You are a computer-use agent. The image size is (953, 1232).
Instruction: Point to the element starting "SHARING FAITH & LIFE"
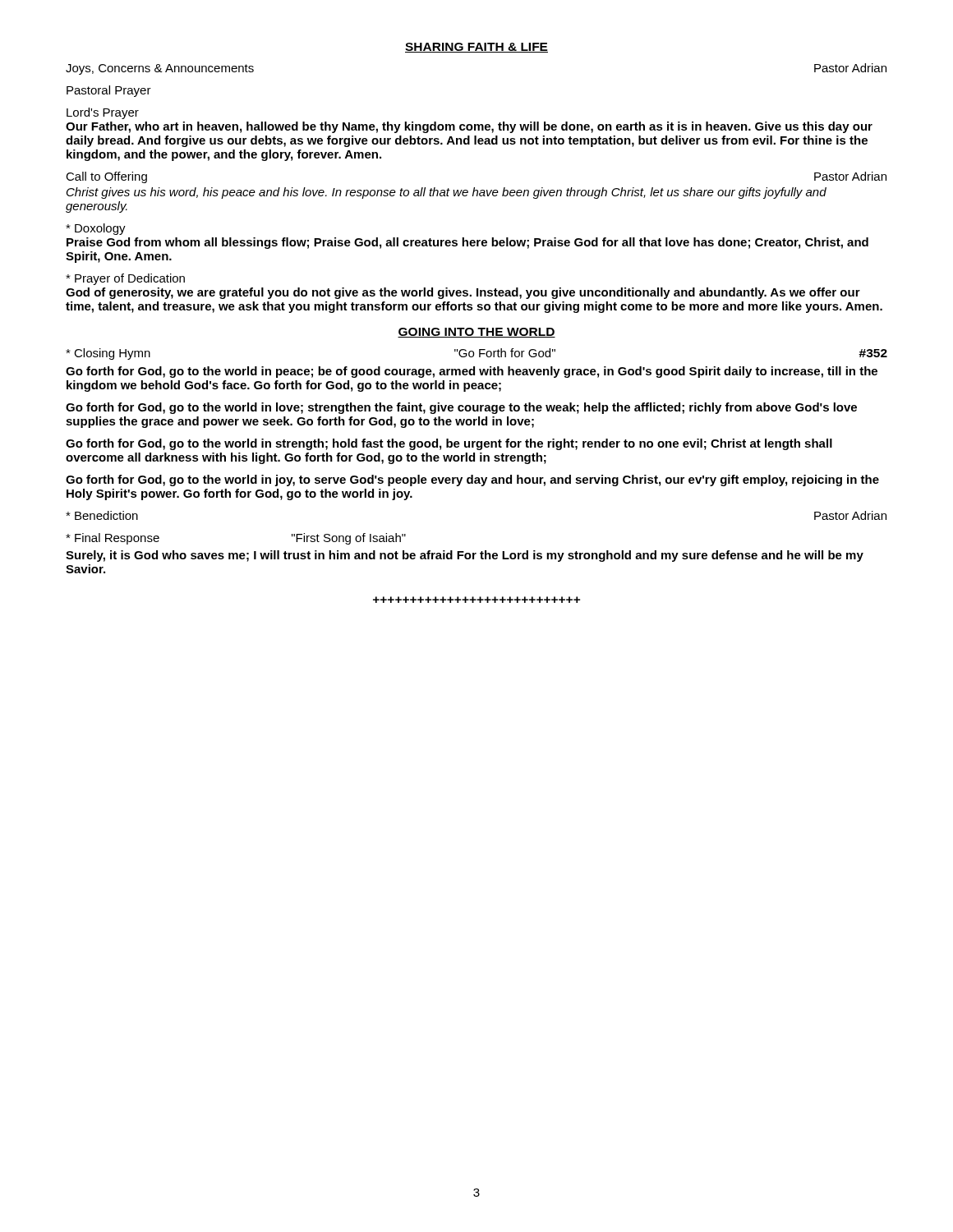[476, 46]
